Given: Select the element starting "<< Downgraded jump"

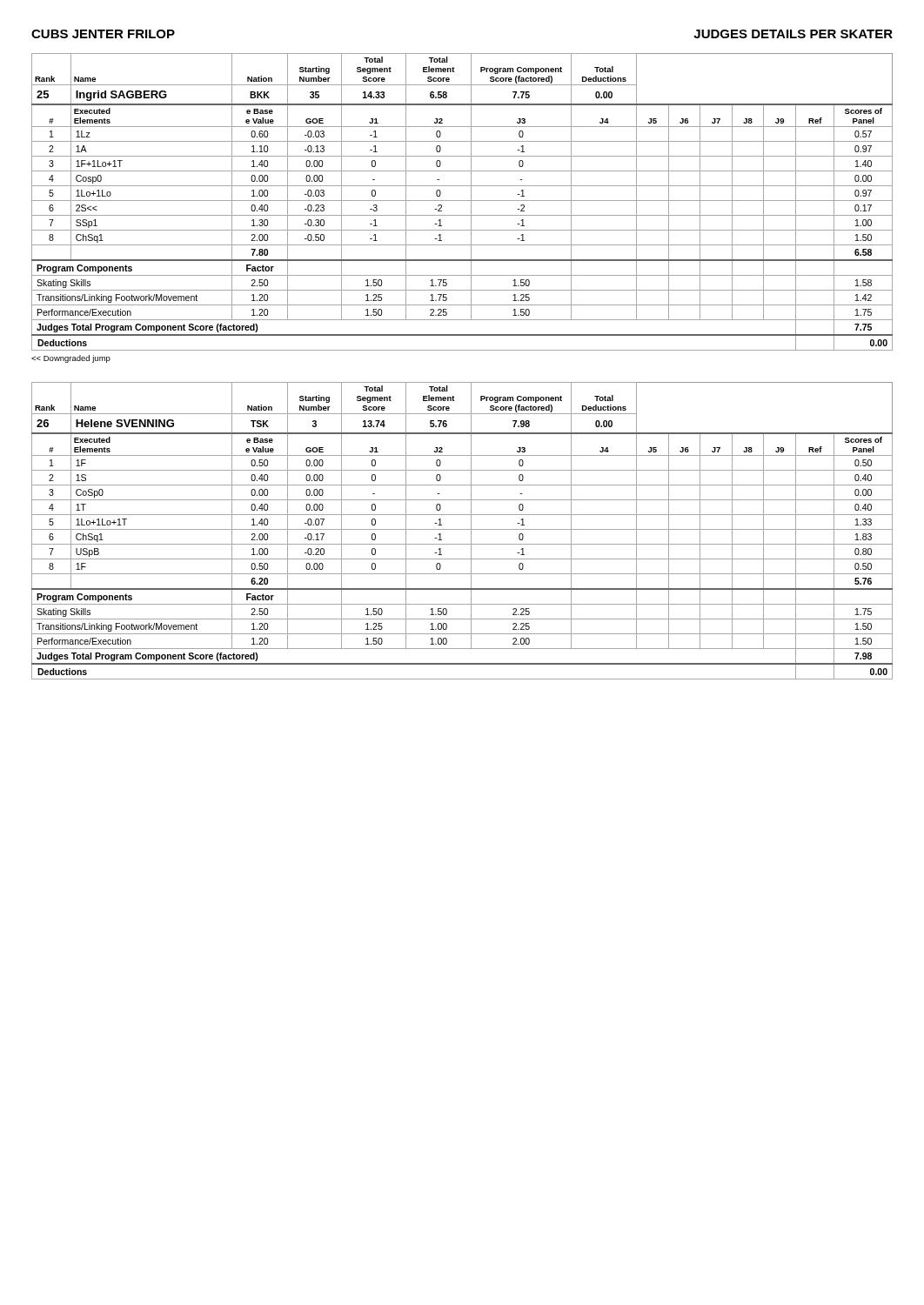Looking at the screenshot, I should pyautogui.click(x=71, y=358).
